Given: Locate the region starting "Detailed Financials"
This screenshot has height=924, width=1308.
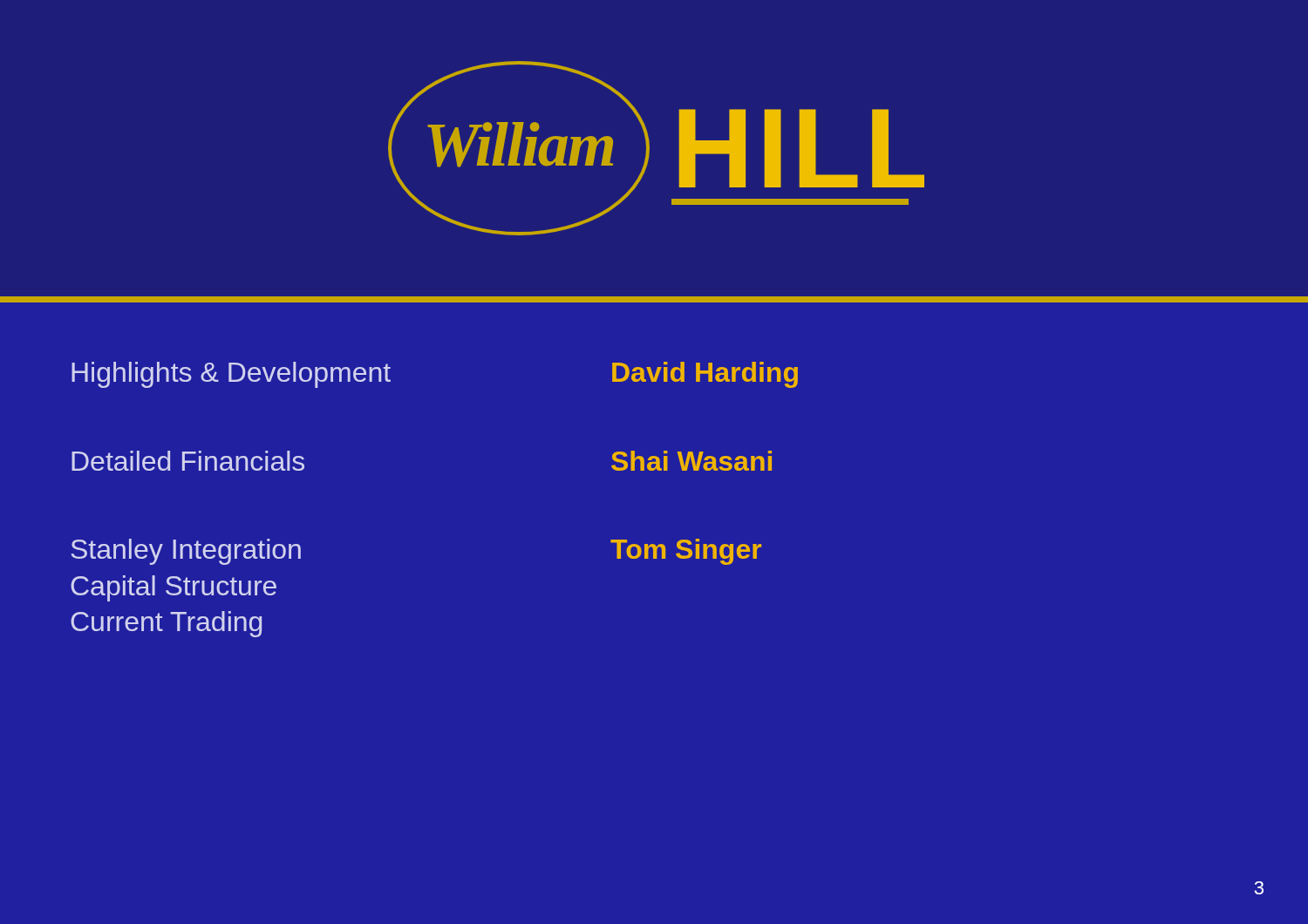Looking at the screenshot, I should pyautogui.click(x=188, y=461).
